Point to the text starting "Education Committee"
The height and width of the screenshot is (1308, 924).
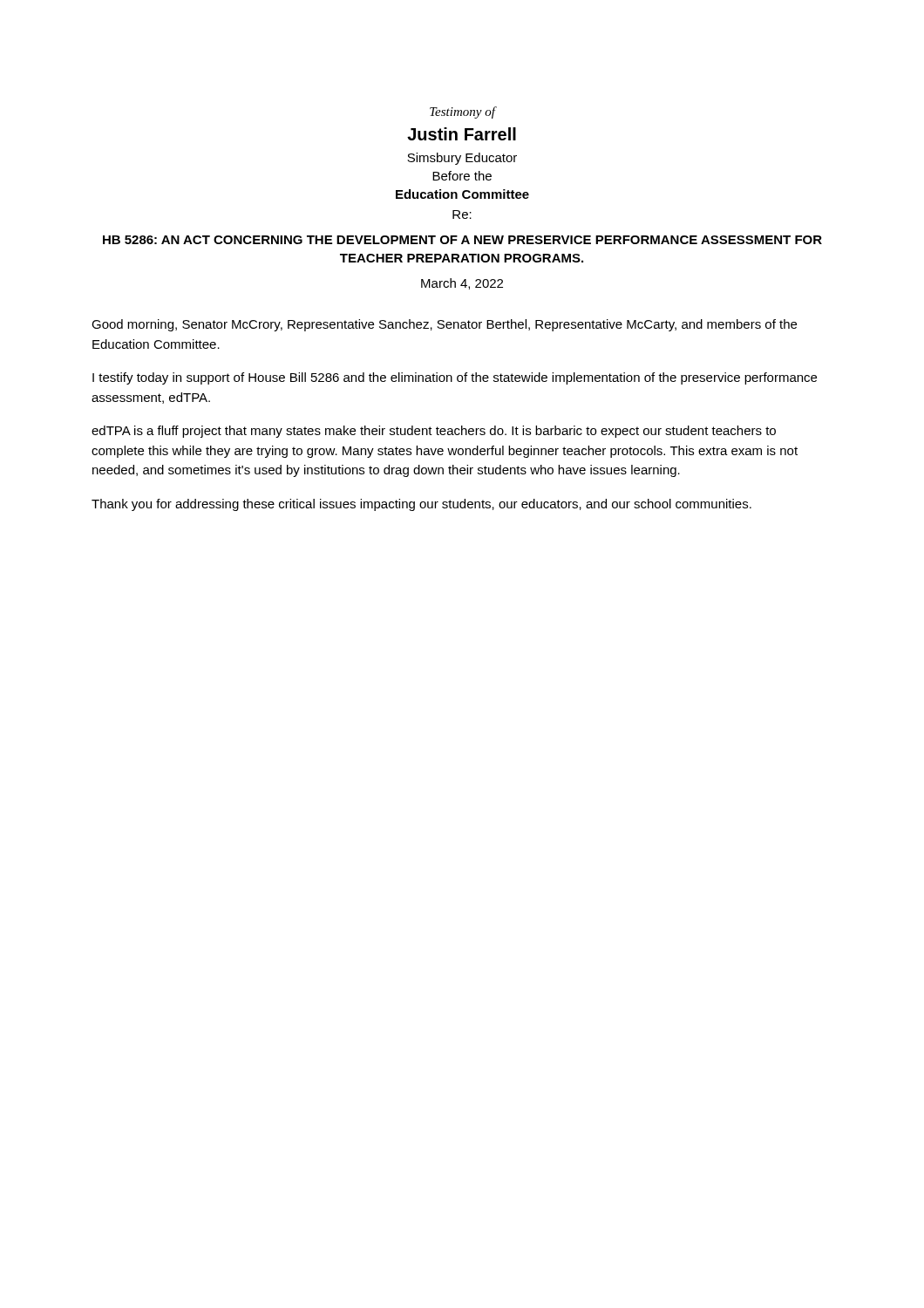point(462,194)
